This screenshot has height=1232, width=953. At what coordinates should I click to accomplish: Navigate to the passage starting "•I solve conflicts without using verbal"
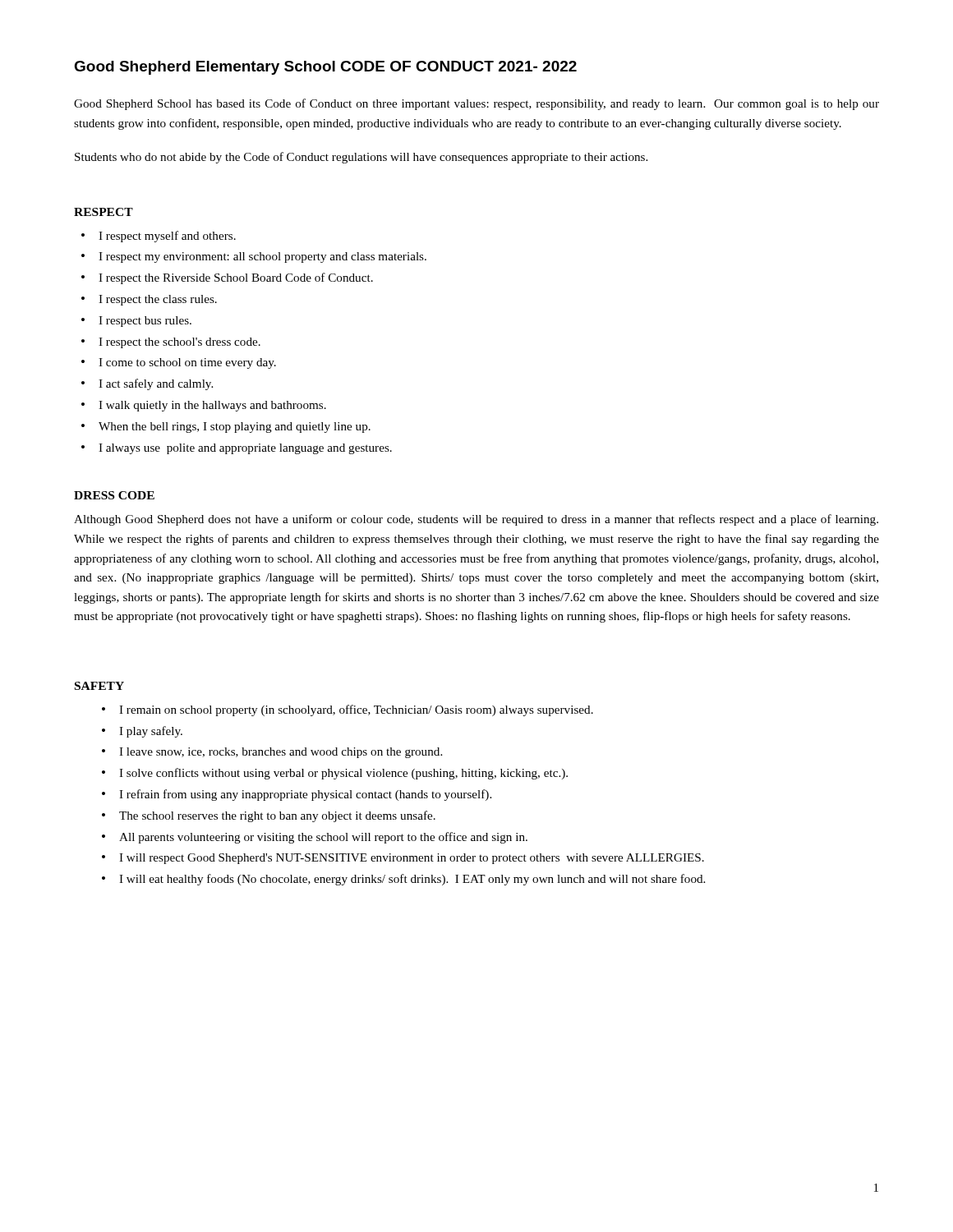[335, 773]
